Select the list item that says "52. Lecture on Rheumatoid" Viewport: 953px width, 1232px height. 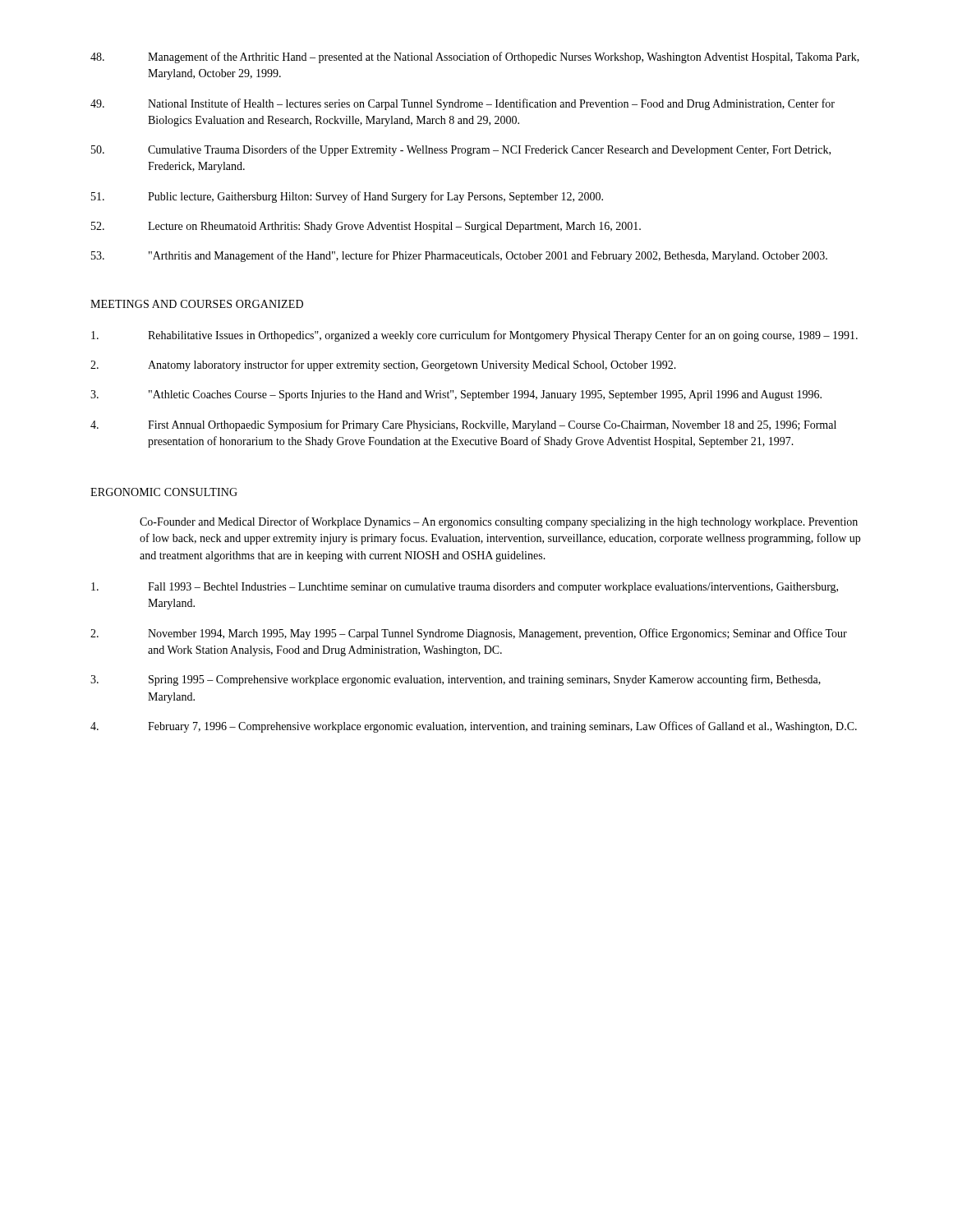(476, 227)
